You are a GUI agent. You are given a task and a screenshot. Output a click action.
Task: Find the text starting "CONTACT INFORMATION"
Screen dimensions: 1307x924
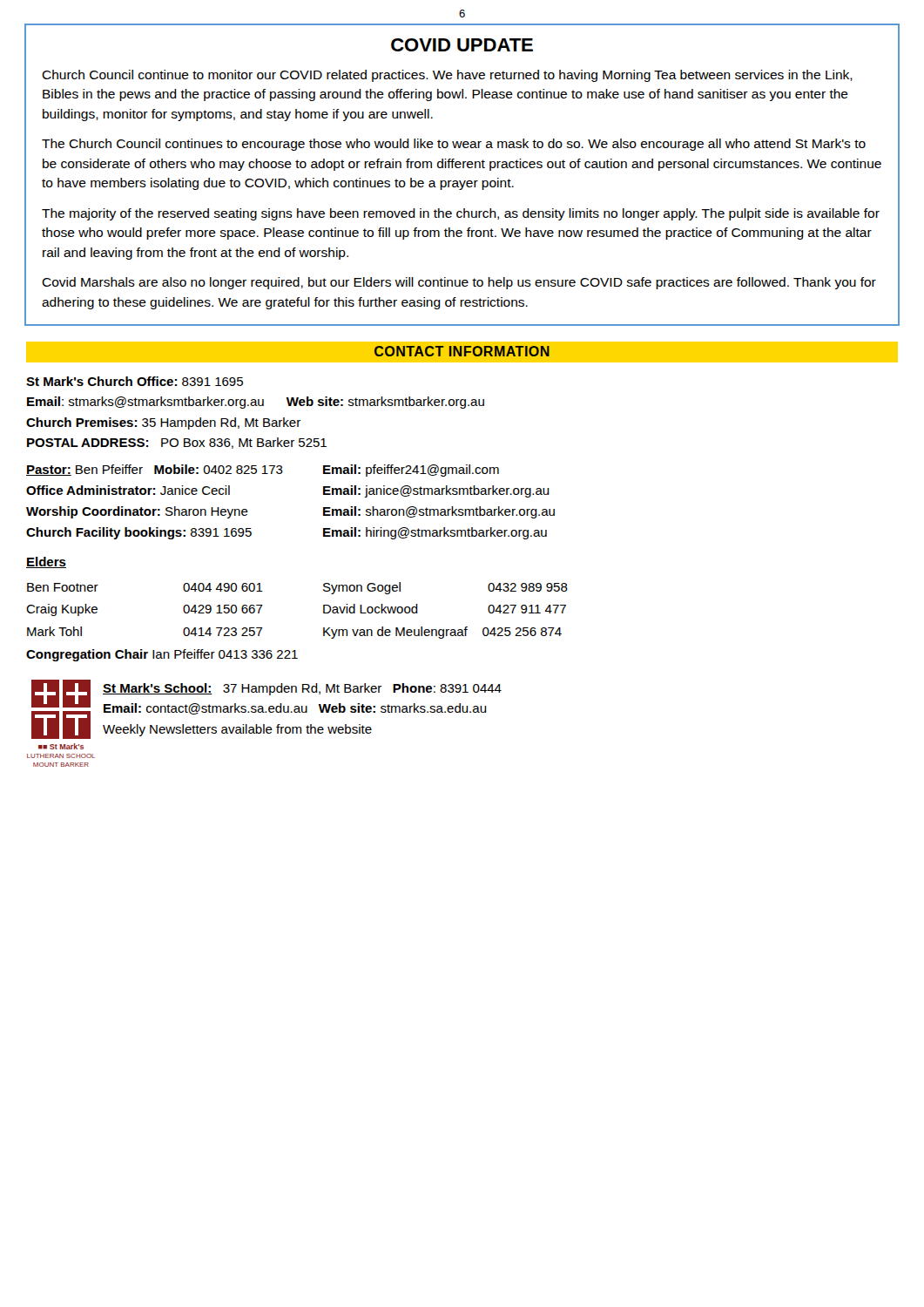click(x=462, y=352)
